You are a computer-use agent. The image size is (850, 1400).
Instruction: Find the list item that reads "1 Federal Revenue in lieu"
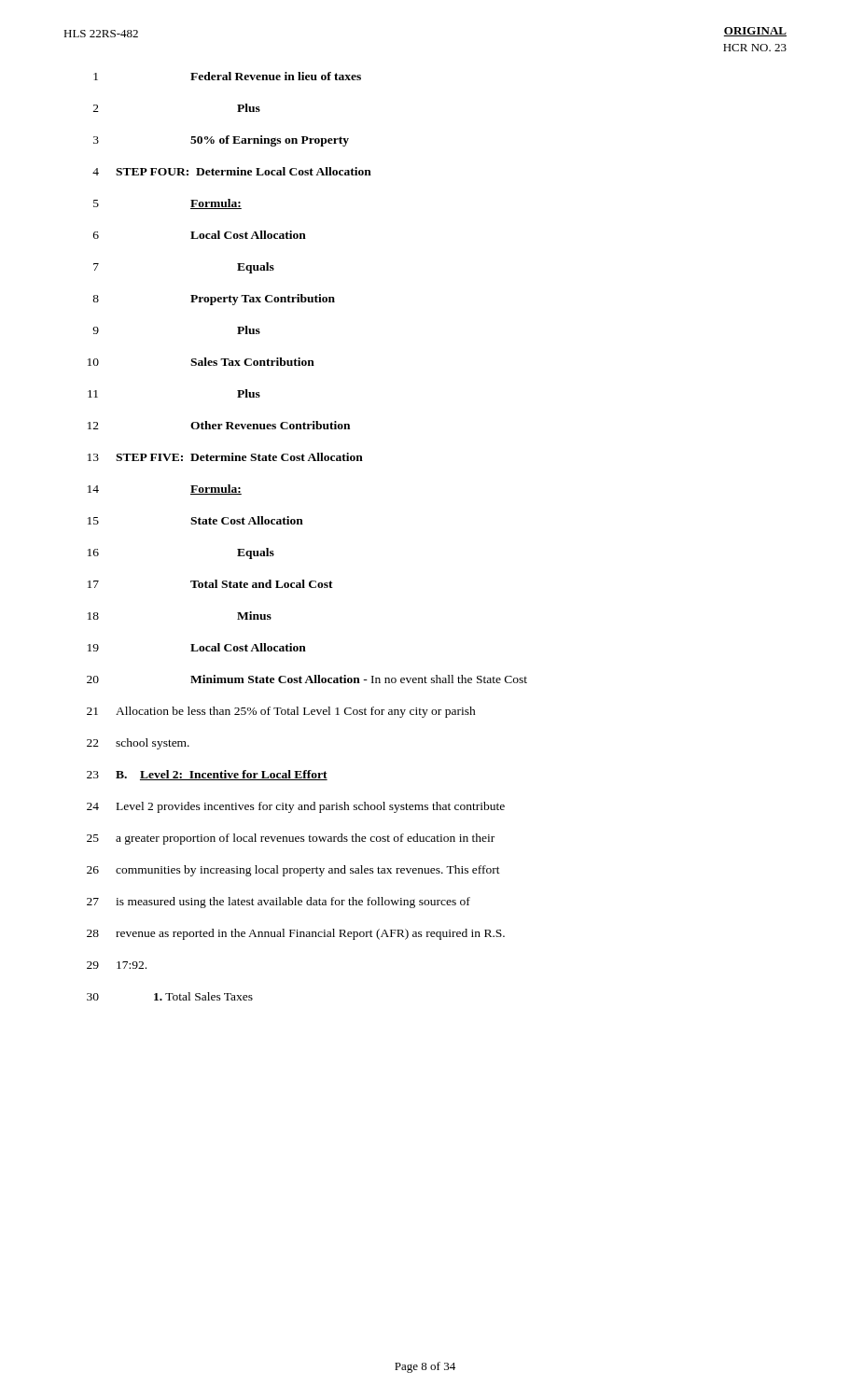pos(227,76)
